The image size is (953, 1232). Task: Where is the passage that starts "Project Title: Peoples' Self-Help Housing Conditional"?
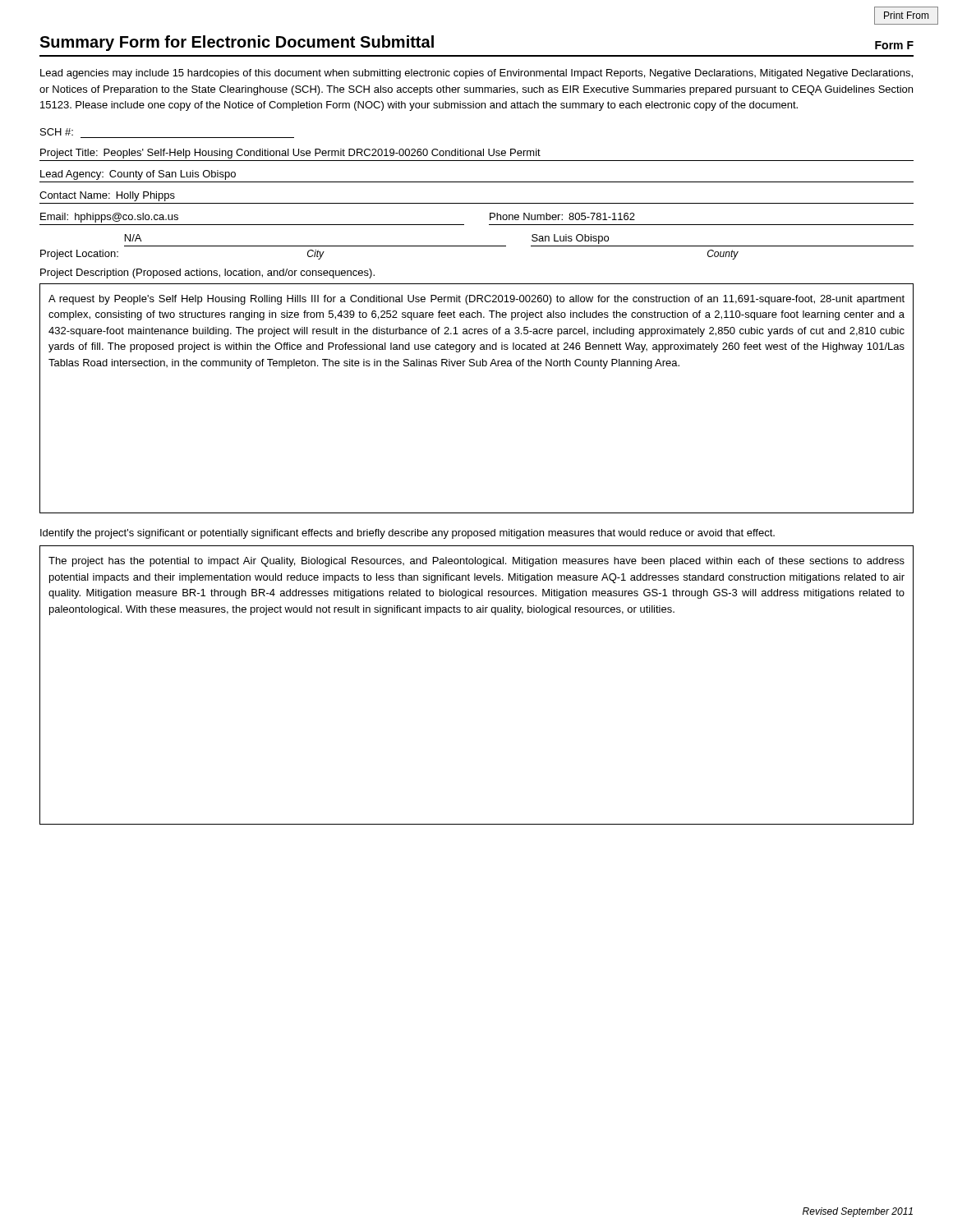click(476, 152)
